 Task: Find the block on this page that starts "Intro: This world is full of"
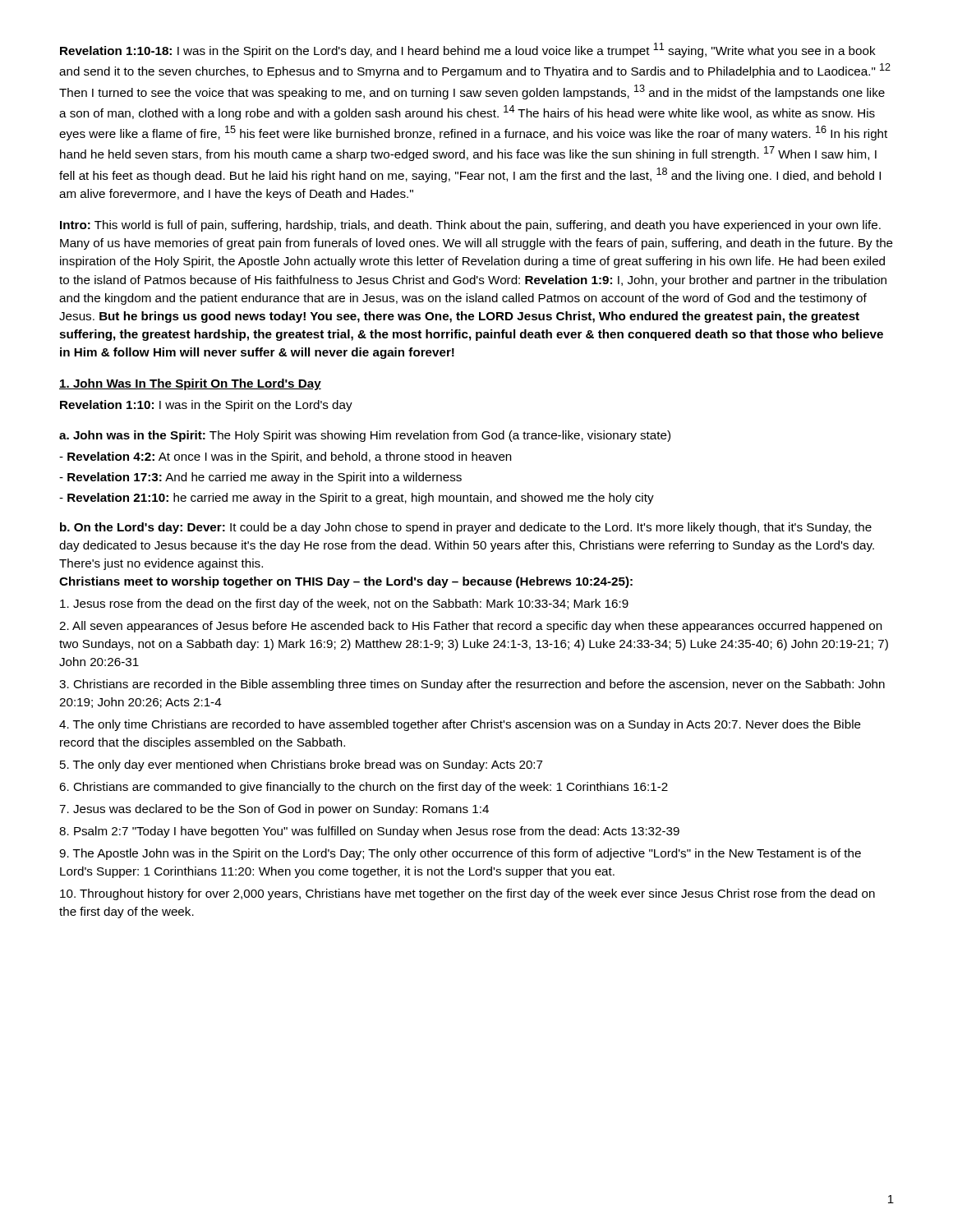[476, 288]
